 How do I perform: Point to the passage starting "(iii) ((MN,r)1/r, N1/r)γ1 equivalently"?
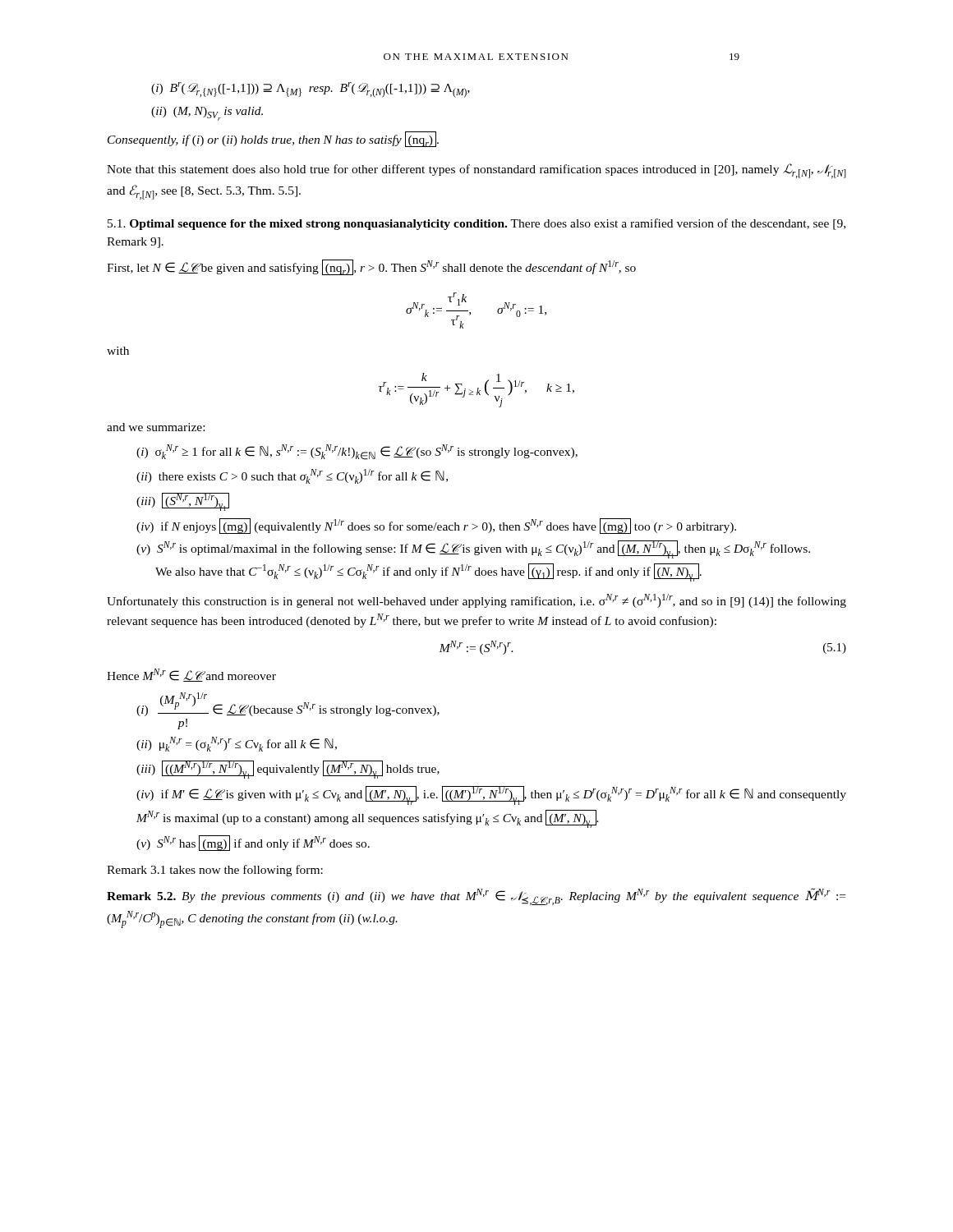point(288,770)
